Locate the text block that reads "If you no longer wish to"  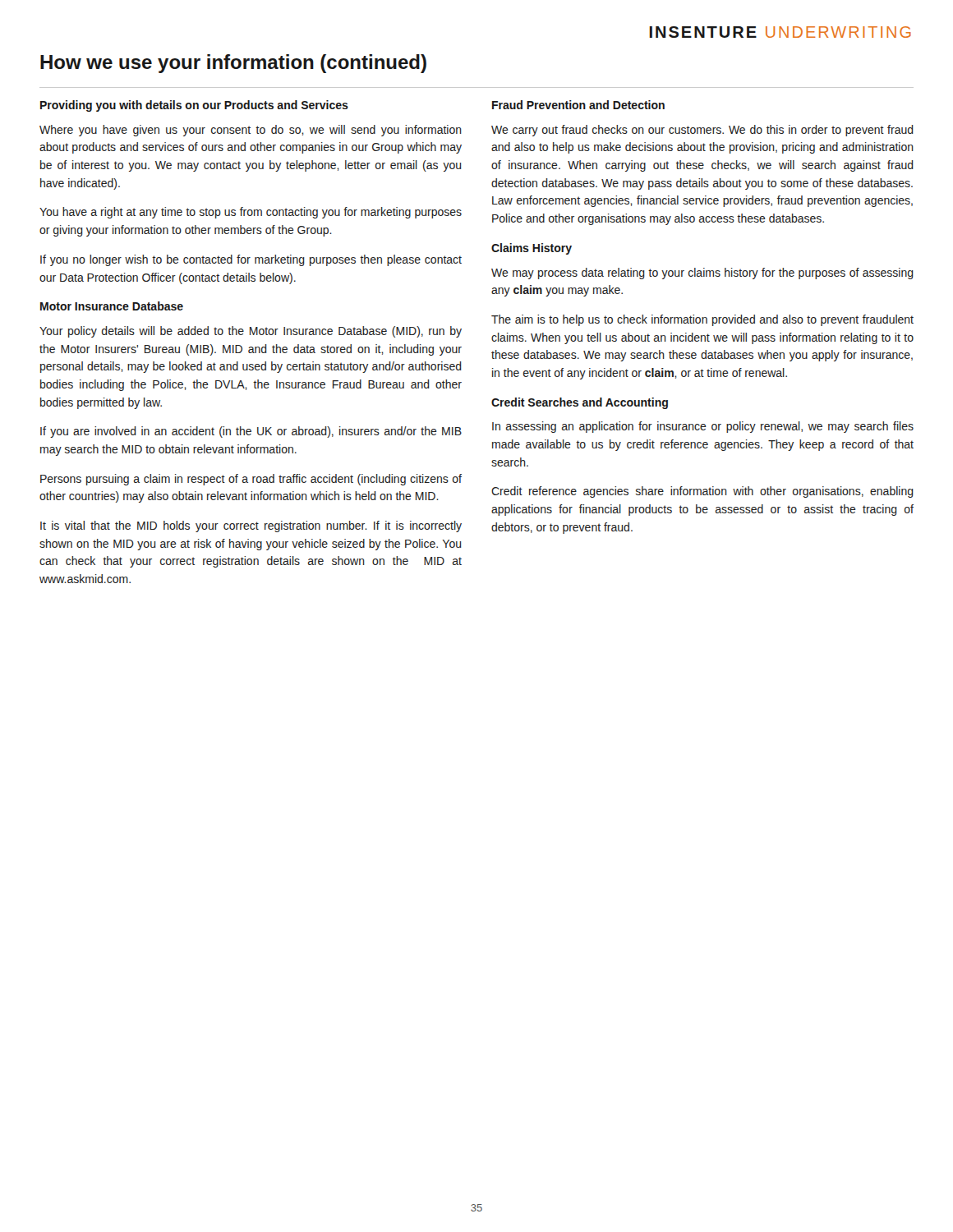pyautogui.click(x=251, y=268)
